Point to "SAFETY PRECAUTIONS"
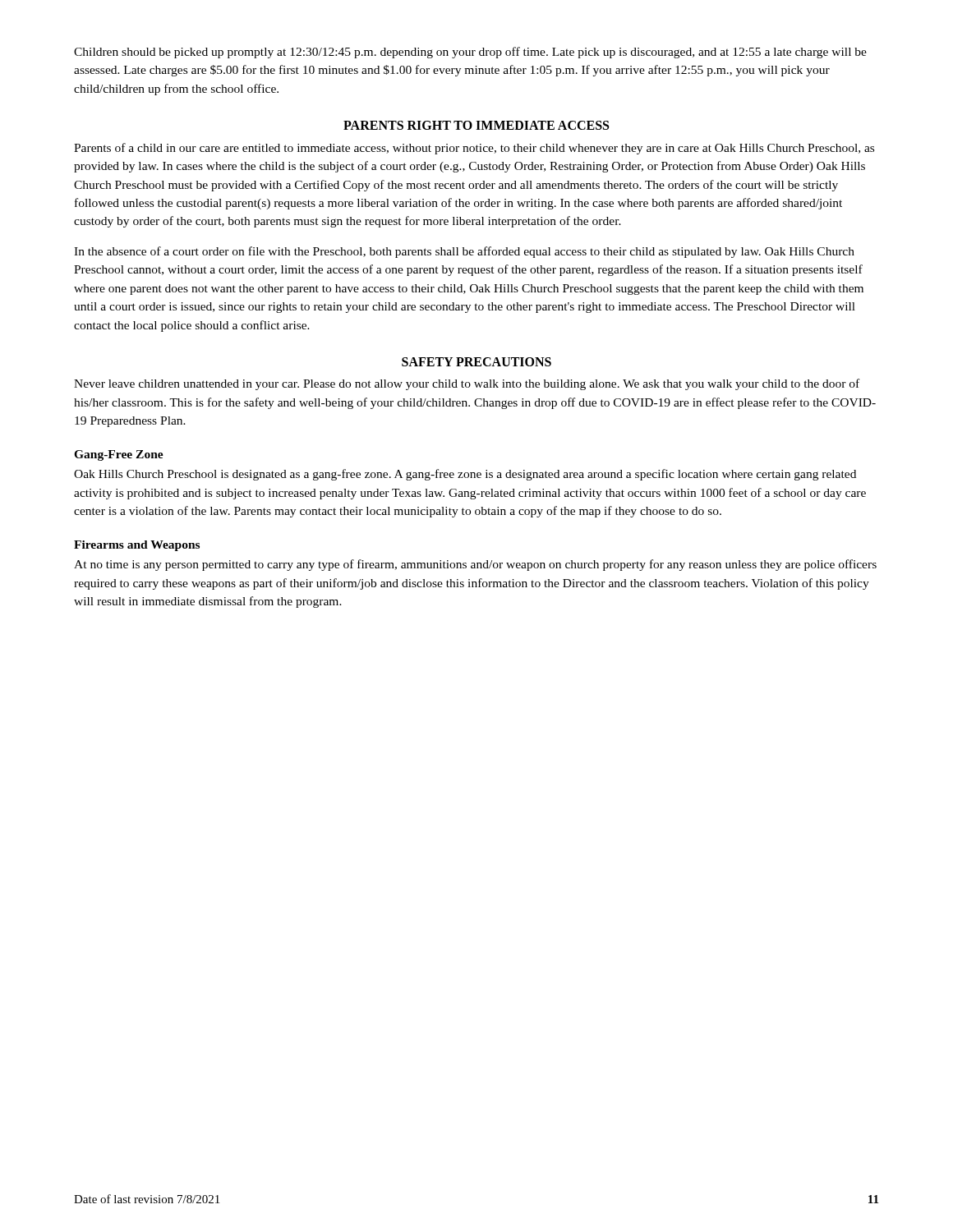The height and width of the screenshot is (1232, 953). tap(476, 362)
